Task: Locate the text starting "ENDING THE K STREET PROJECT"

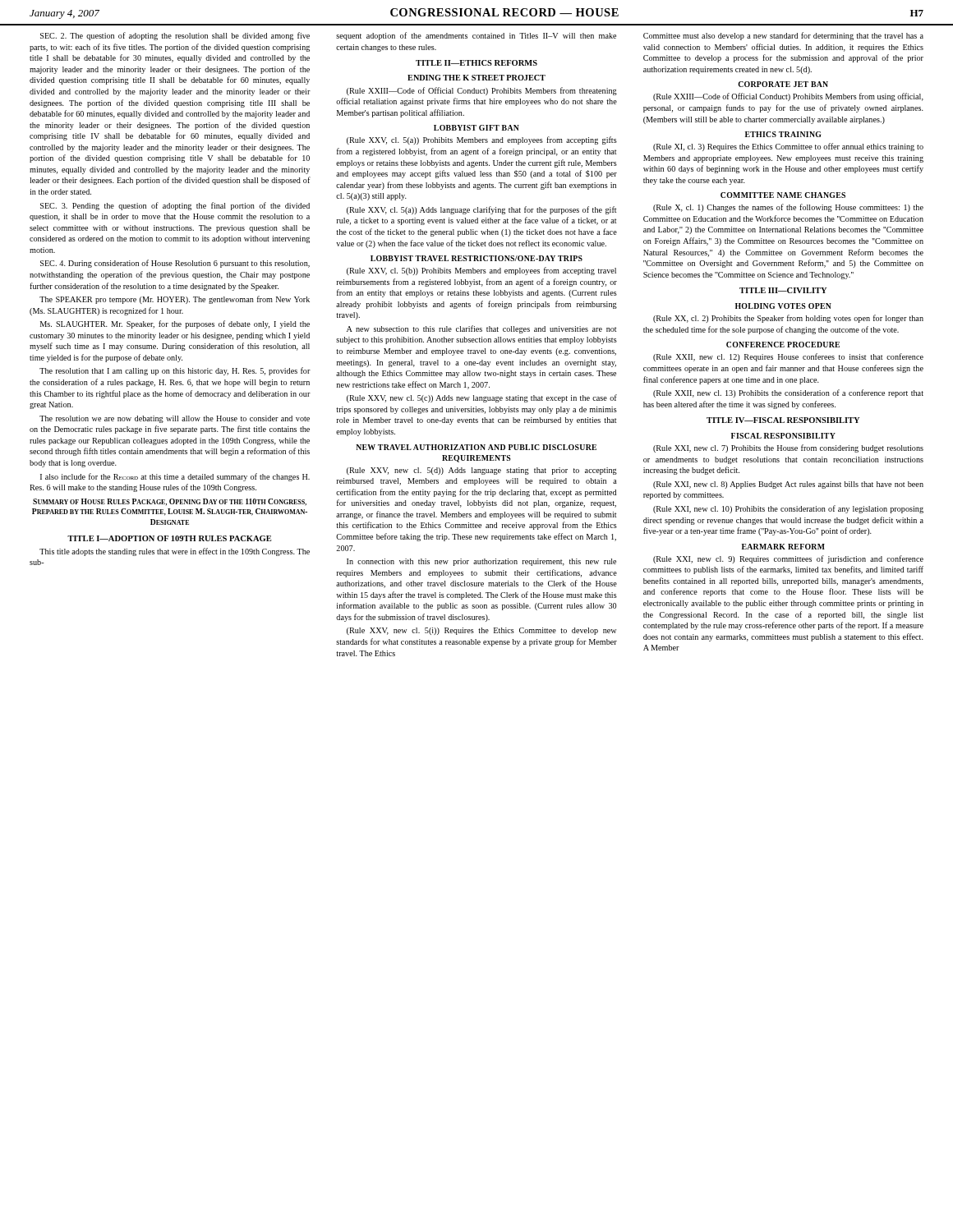Action: coord(476,78)
